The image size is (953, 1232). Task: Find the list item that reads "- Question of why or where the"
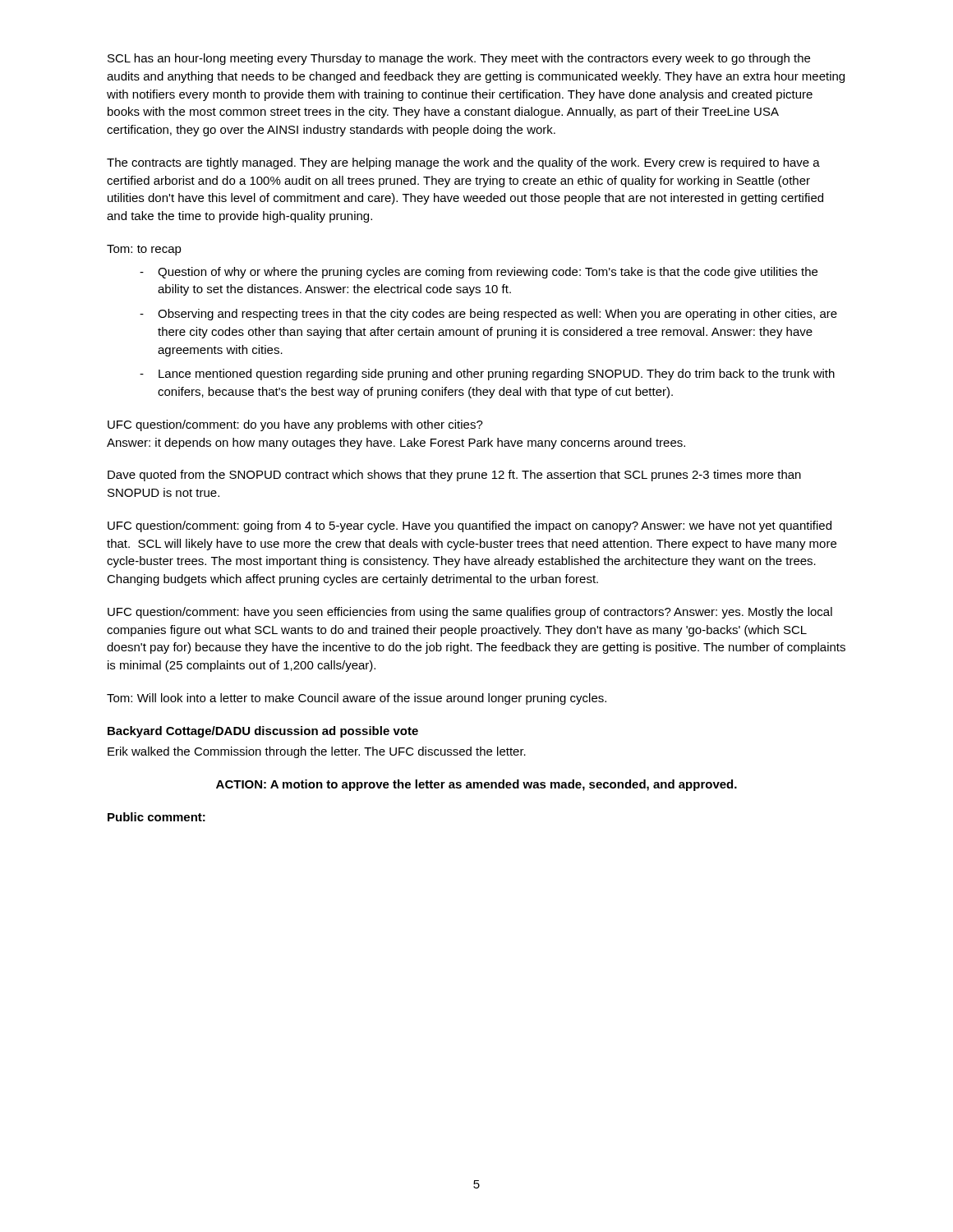coord(493,280)
